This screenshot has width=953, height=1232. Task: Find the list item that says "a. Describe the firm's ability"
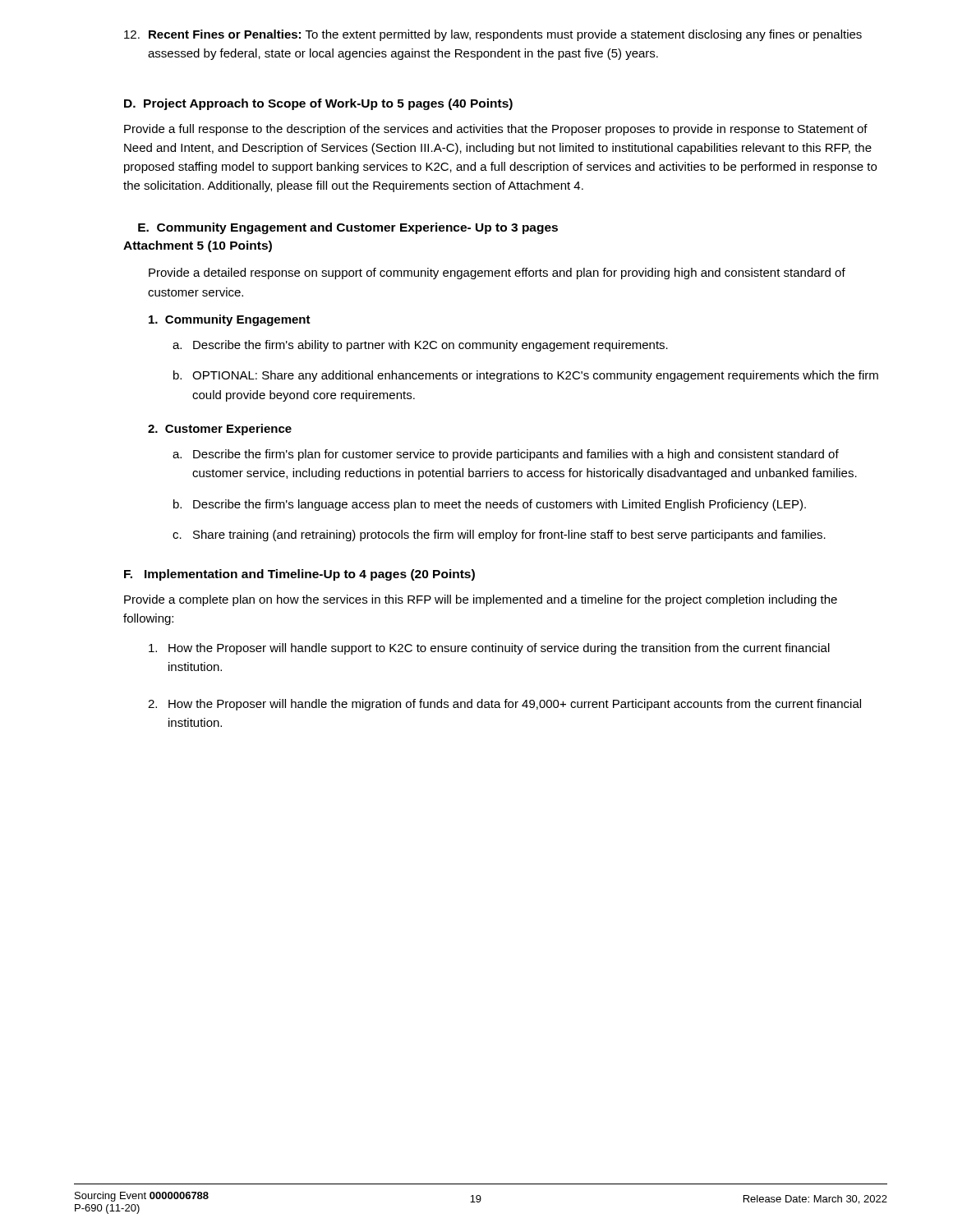[x=530, y=345]
